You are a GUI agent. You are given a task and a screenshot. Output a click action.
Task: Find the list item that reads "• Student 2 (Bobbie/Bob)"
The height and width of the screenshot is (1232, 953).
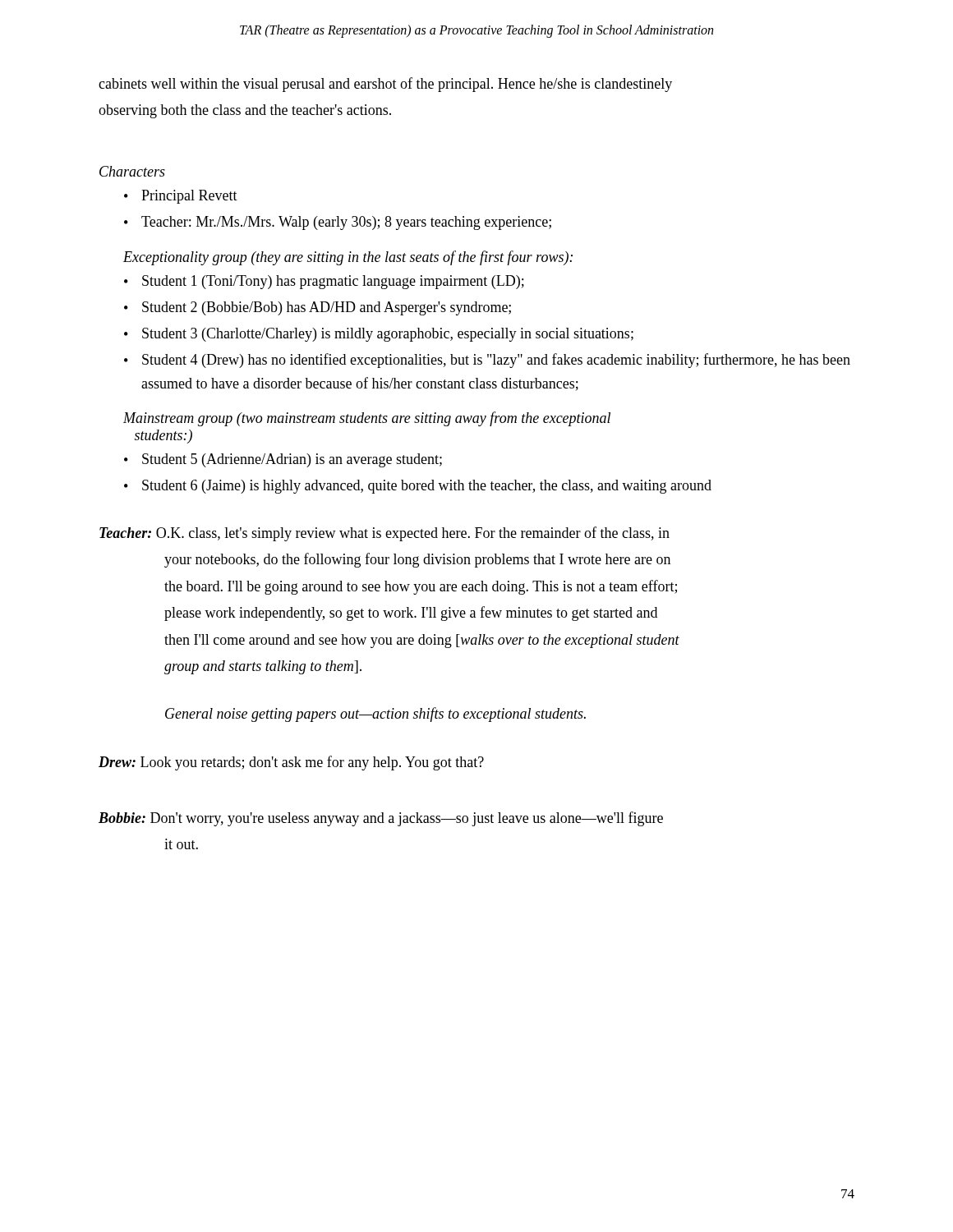[x=489, y=308]
